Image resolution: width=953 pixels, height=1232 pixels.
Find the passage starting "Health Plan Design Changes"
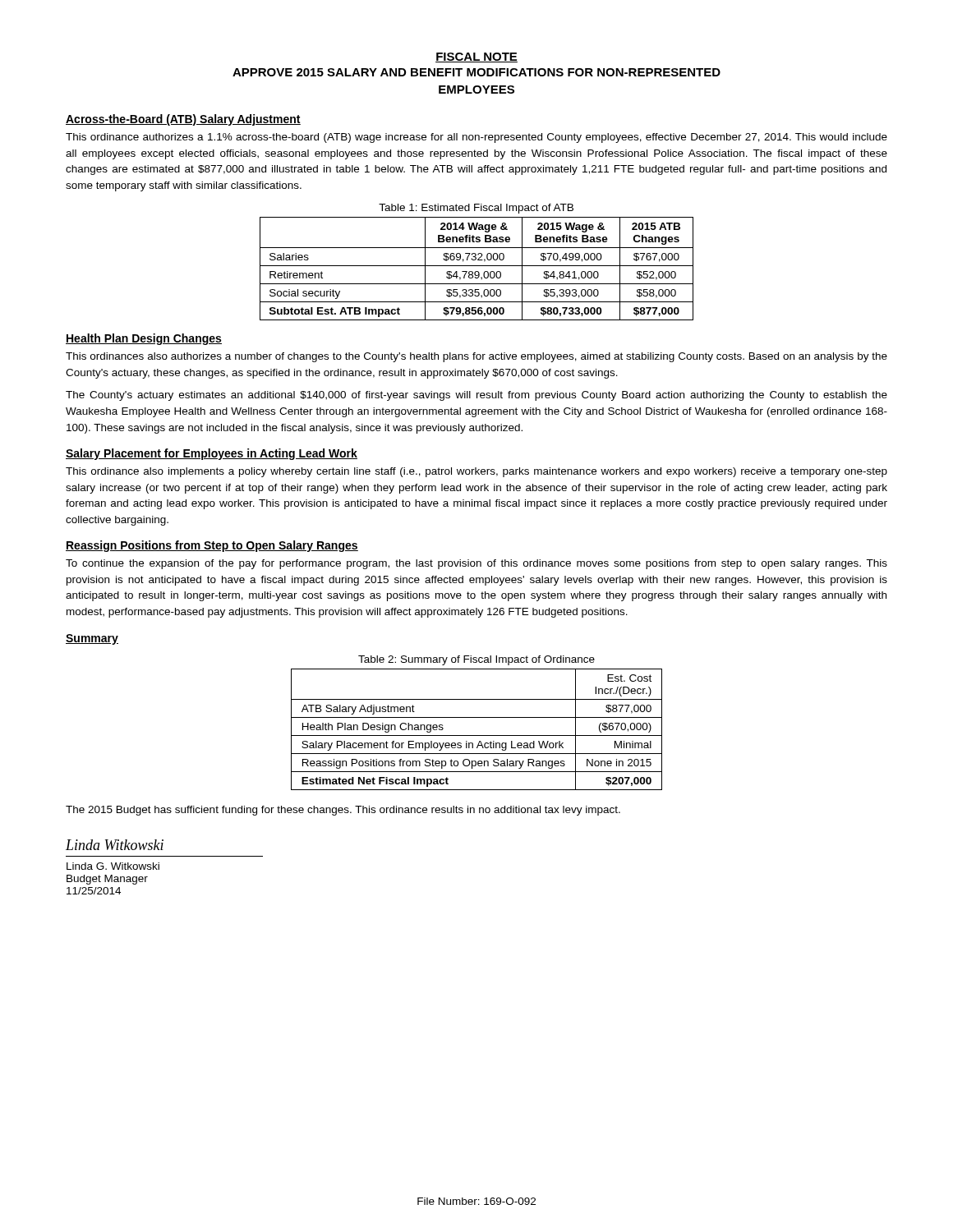click(x=144, y=339)
